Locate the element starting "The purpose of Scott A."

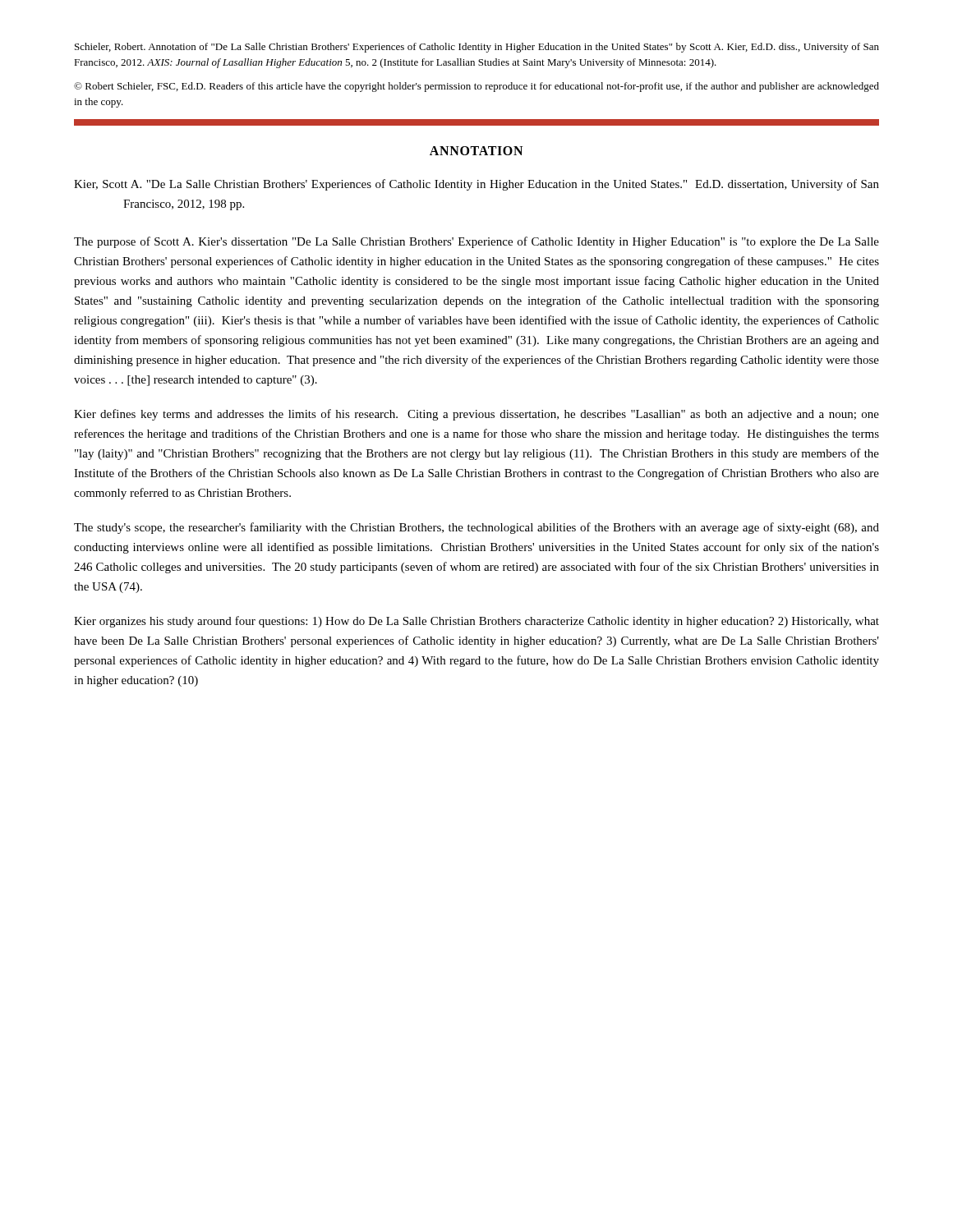476,310
